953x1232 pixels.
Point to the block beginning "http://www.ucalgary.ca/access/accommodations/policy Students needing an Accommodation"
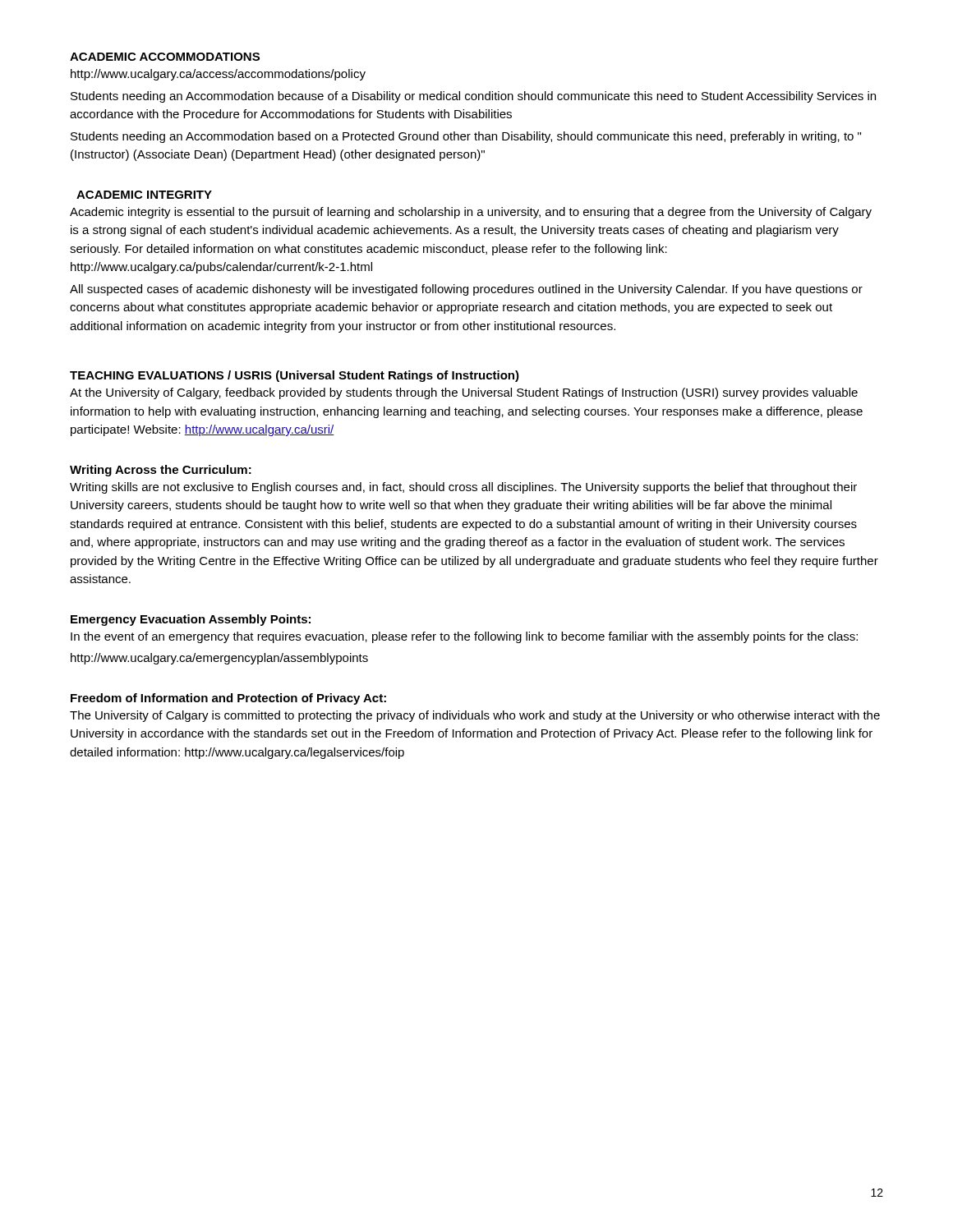pyautogui.click(x=476, y=114)
